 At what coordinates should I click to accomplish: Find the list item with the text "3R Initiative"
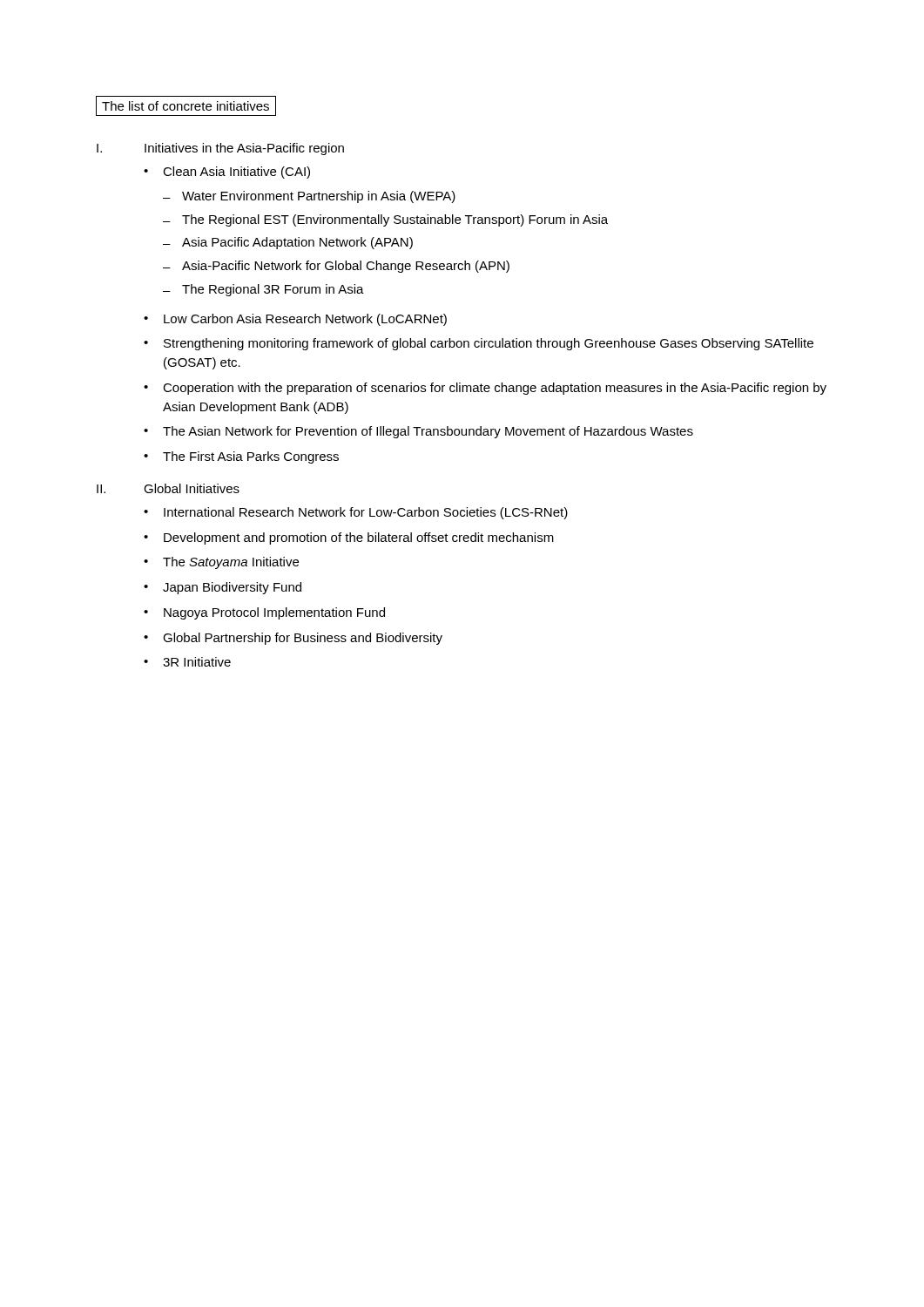[197, 662]
